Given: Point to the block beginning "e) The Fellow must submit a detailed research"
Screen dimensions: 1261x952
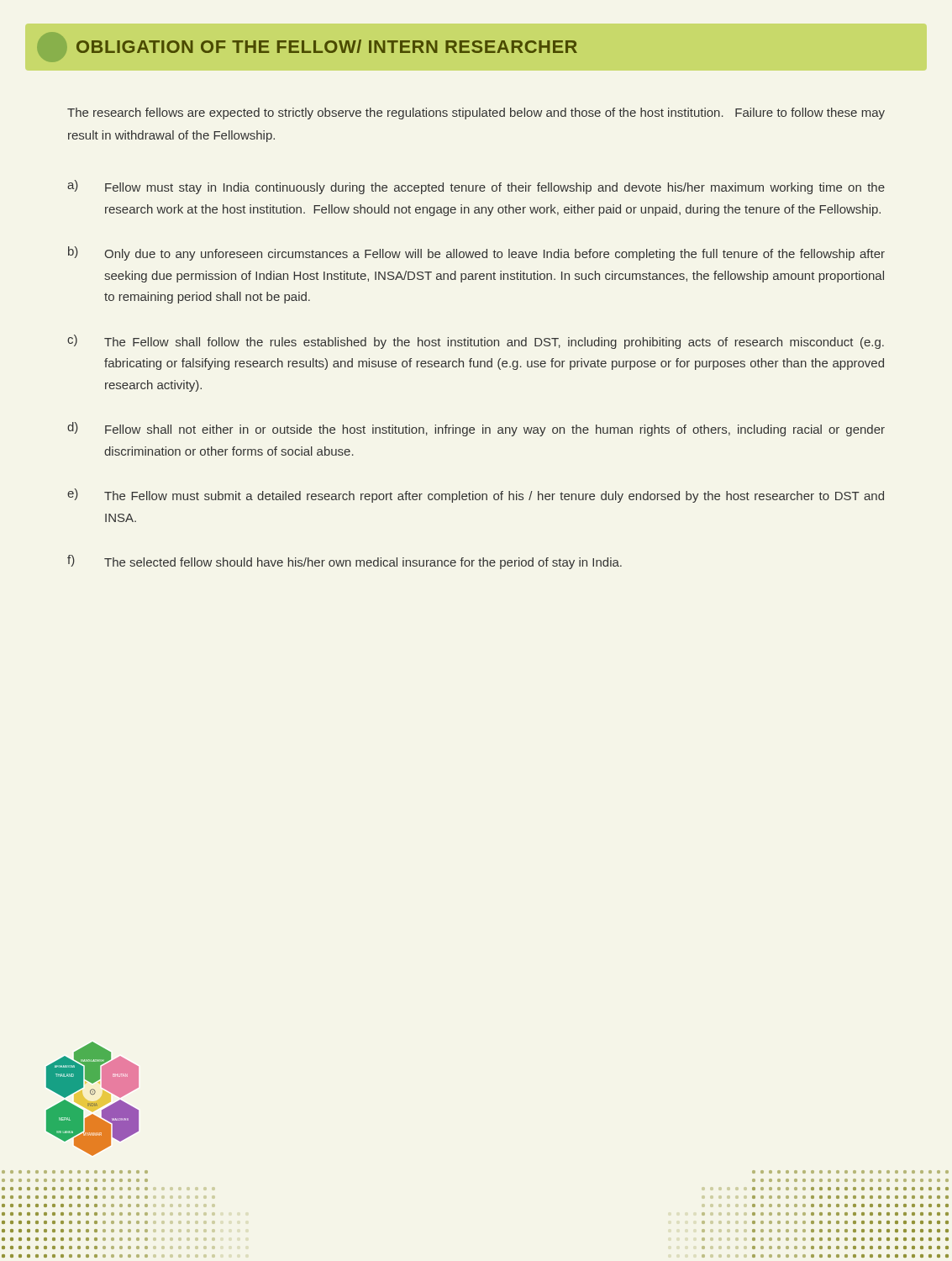Looking at the screenshot, I should 476,507.
